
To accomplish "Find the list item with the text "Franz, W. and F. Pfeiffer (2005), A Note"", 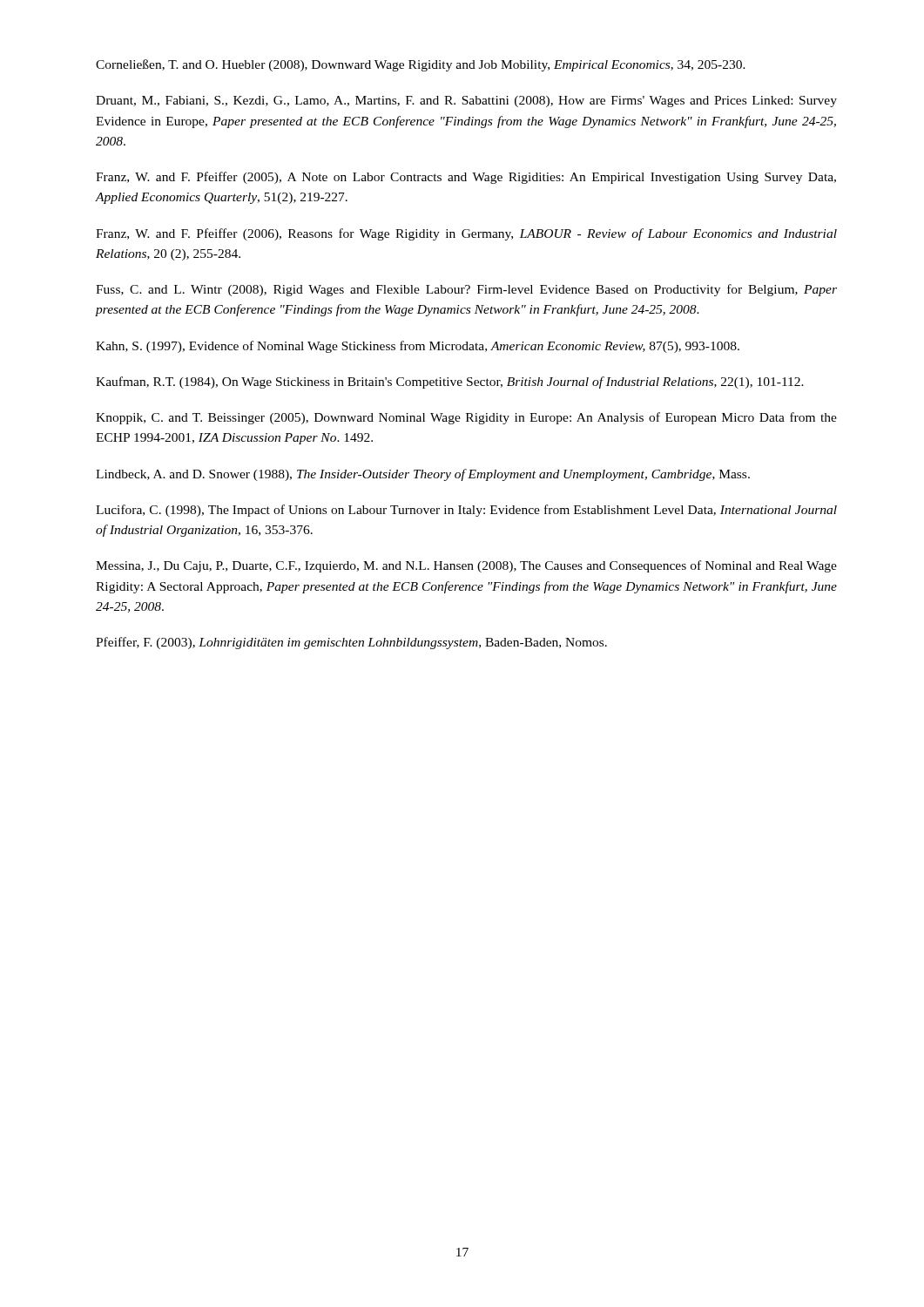I will click(466, 187).
